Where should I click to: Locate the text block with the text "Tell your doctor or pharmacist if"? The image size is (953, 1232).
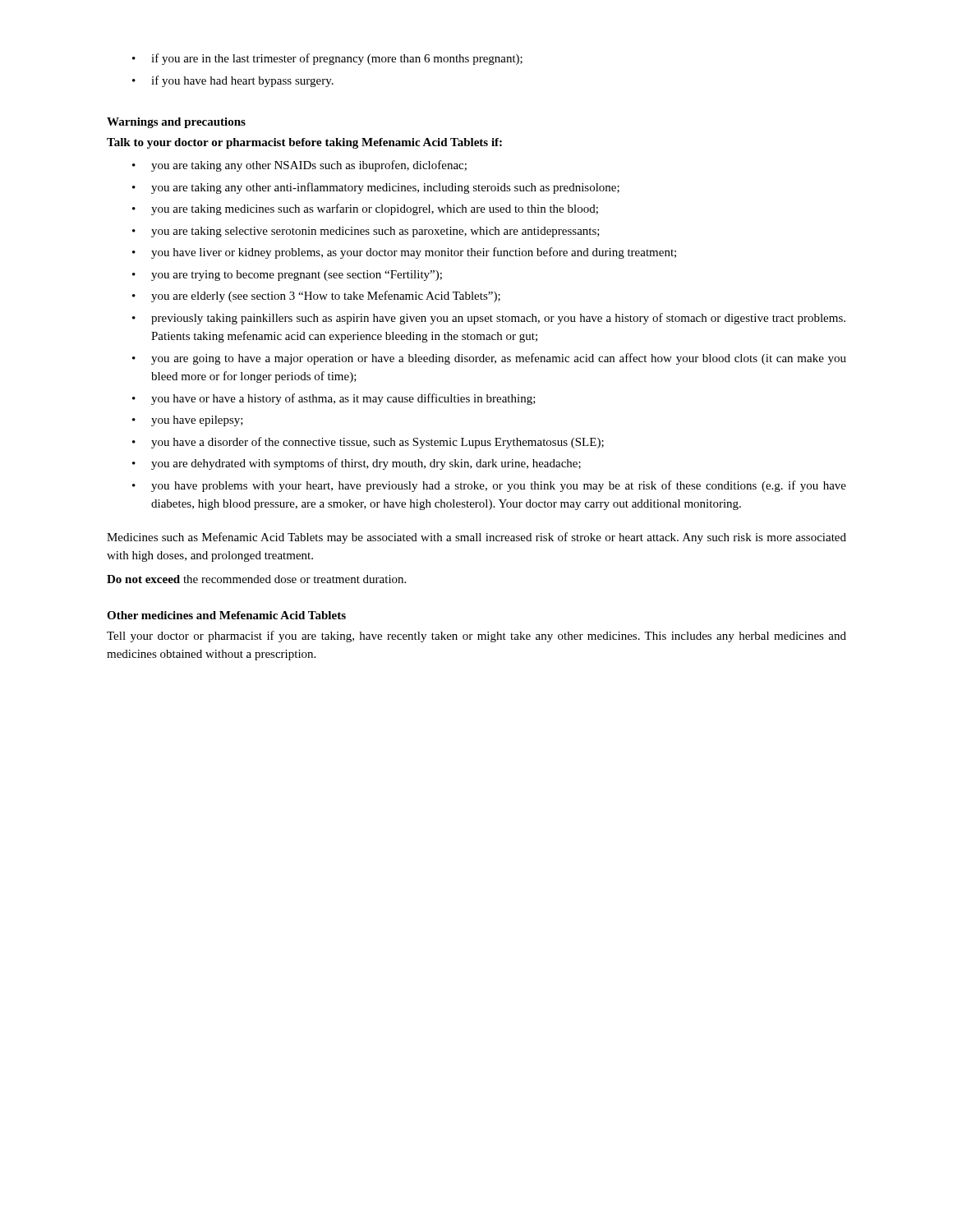476,645
